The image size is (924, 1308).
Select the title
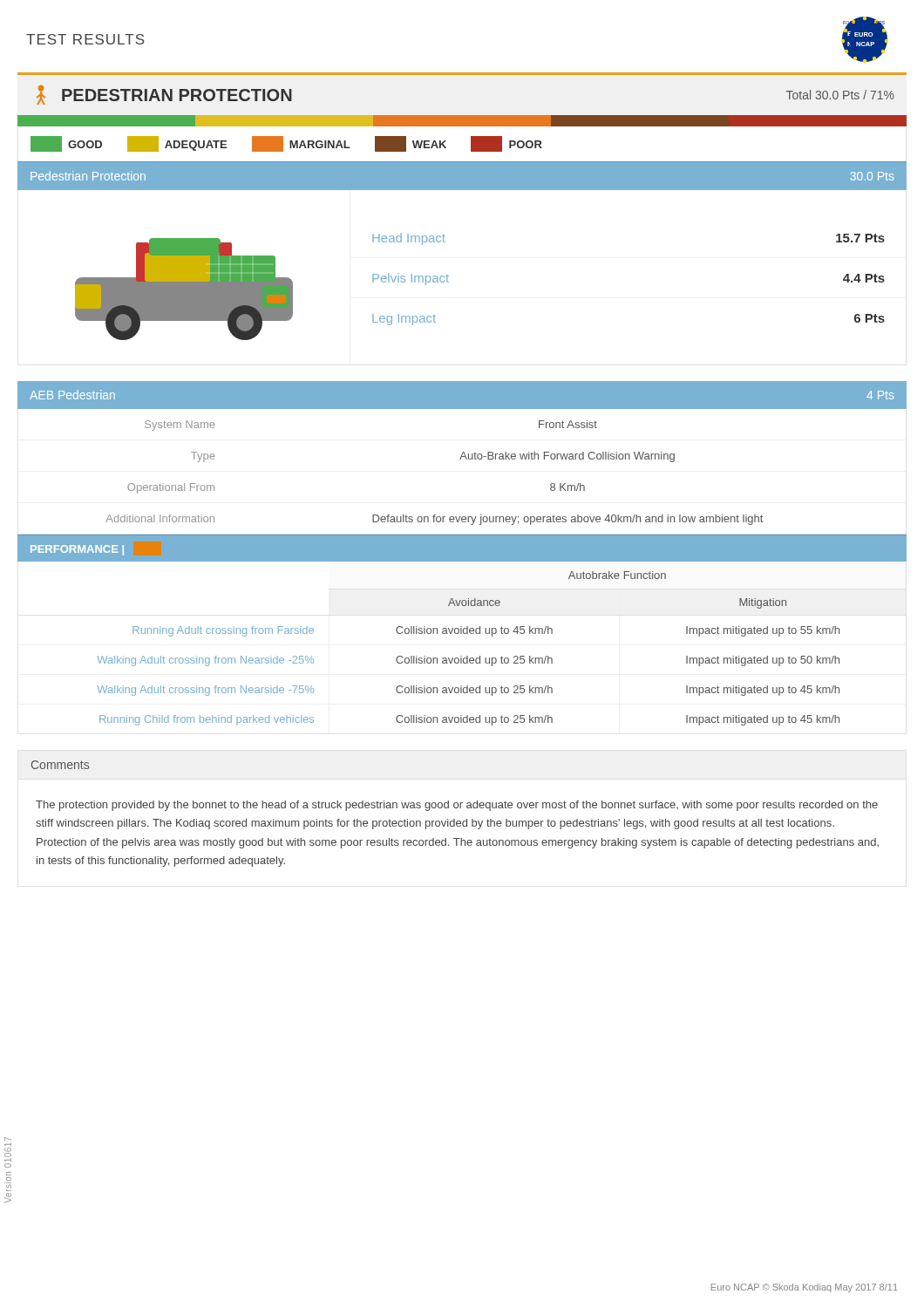462,95
